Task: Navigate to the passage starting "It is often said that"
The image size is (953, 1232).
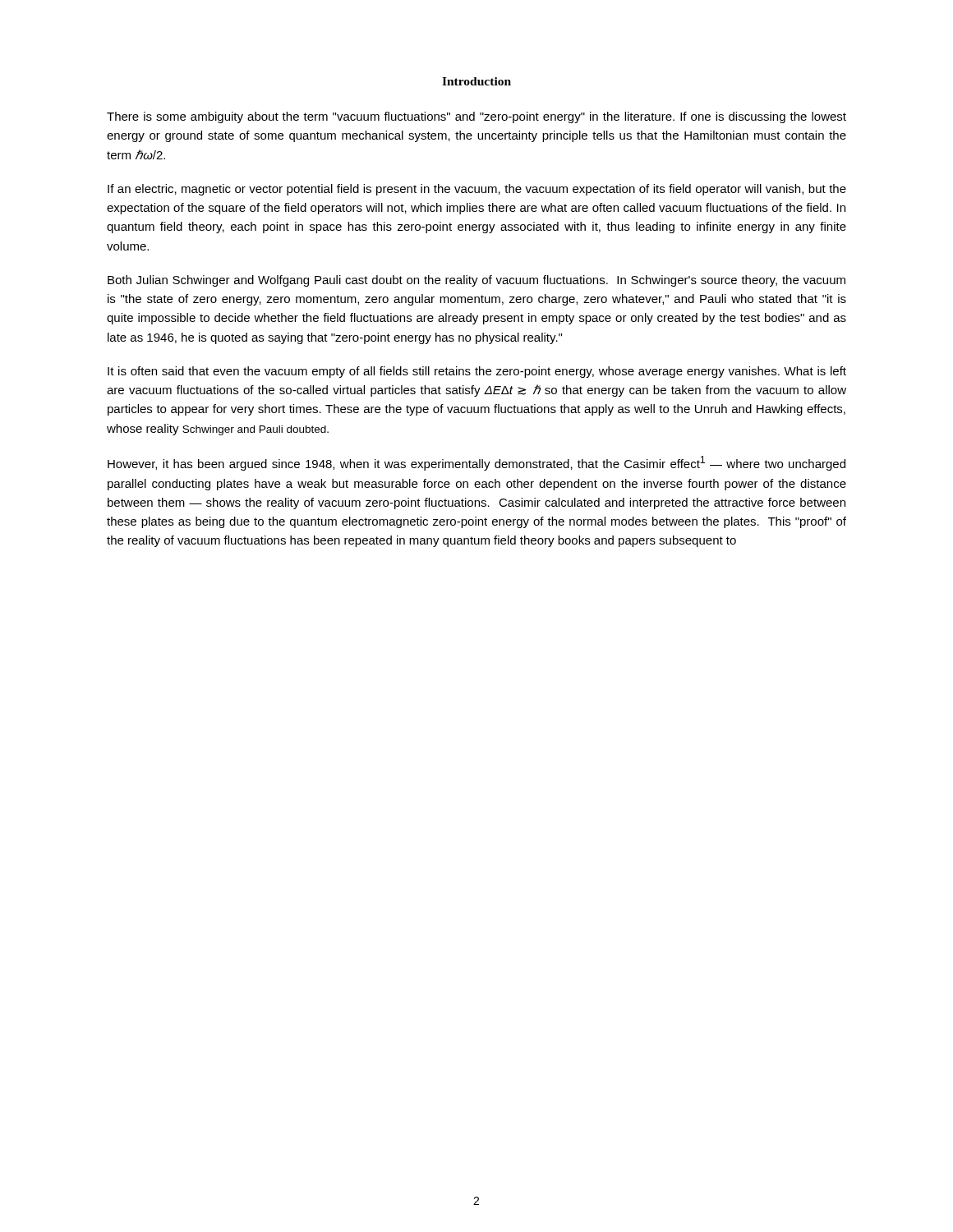Action: pyautogui.click(x=476, y=399)
